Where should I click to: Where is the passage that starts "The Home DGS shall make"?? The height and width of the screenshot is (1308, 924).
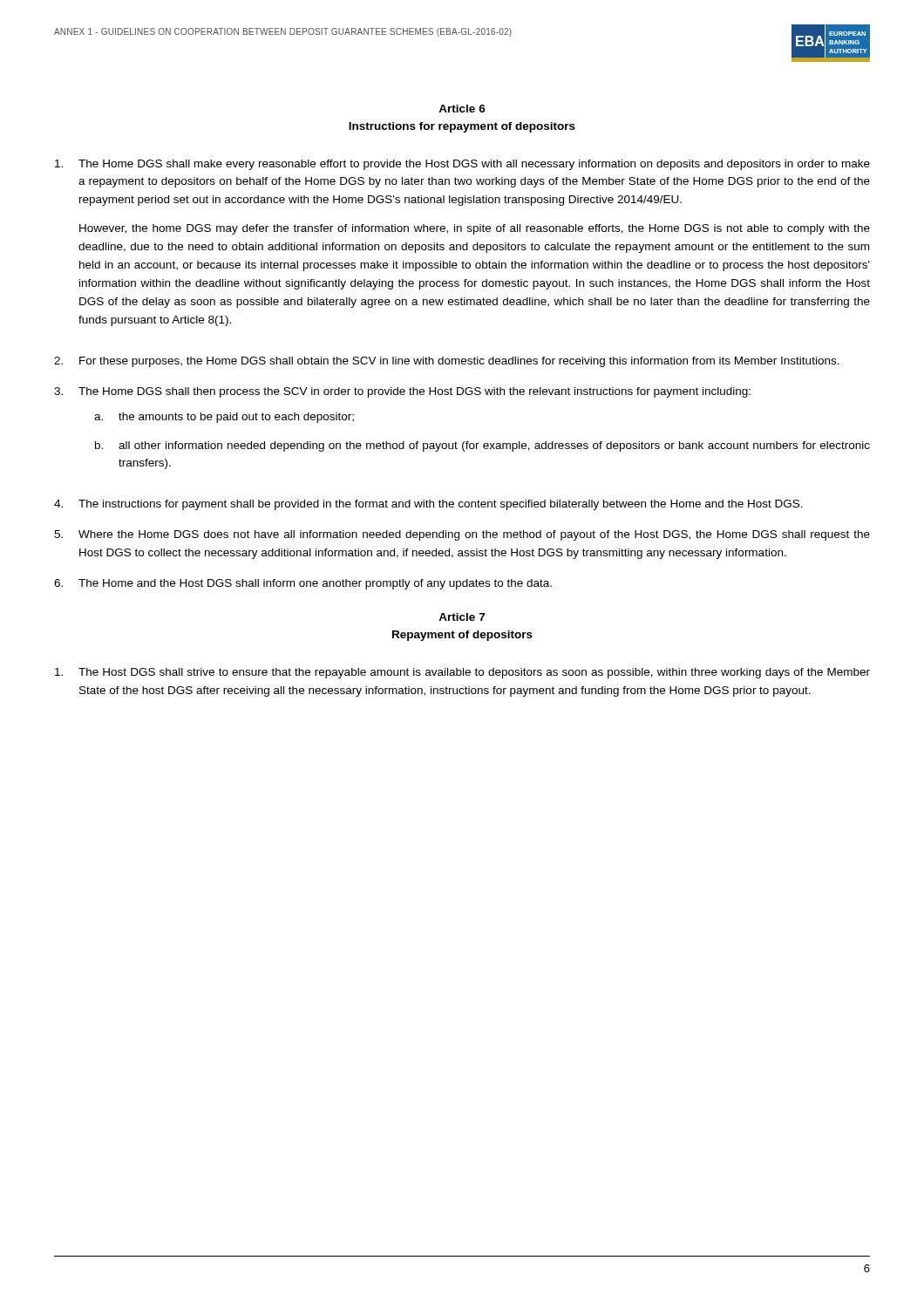coord(462,247)
